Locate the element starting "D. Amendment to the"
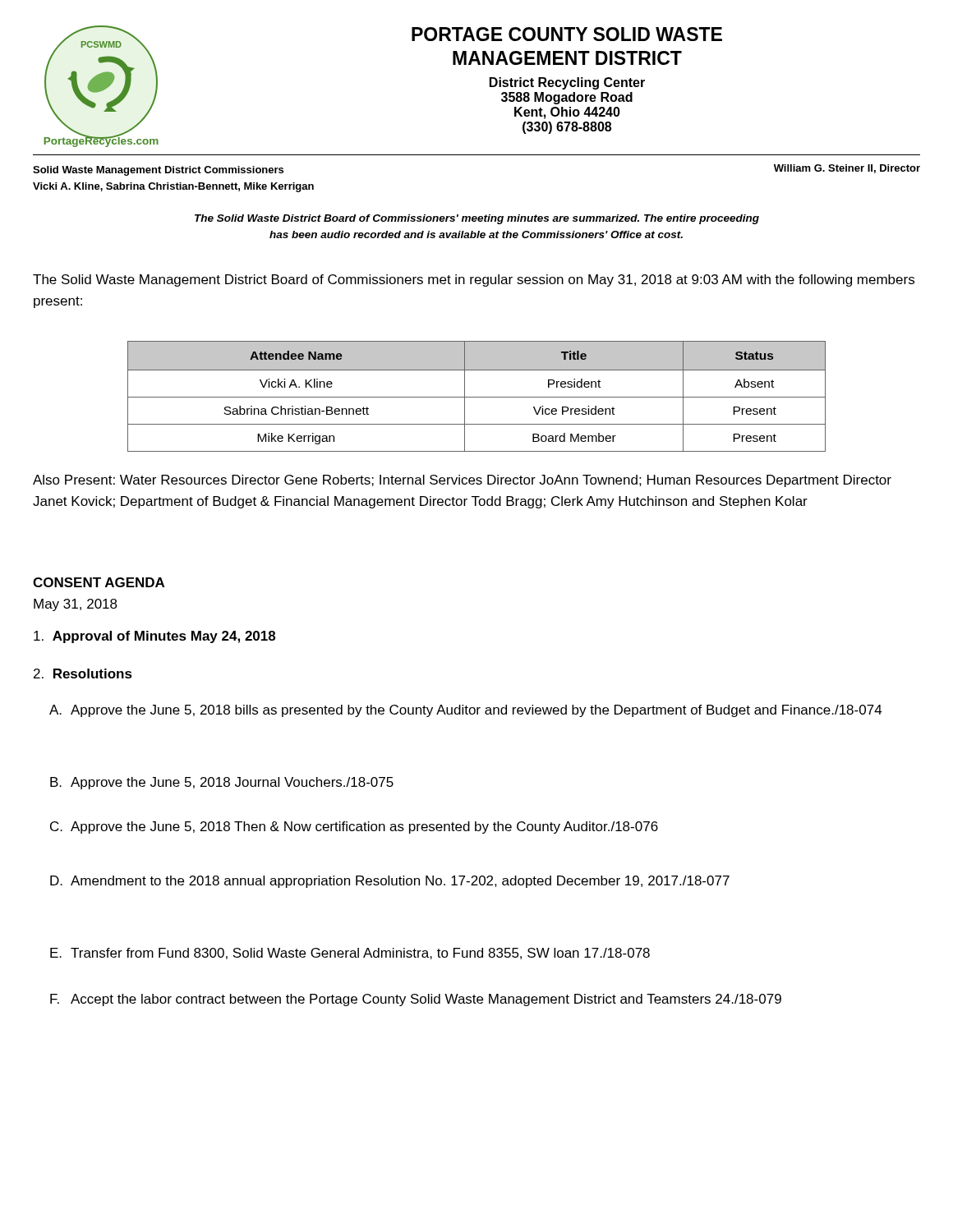Image resolution: width=953 pixels, height=1232 pixels. 485,881
